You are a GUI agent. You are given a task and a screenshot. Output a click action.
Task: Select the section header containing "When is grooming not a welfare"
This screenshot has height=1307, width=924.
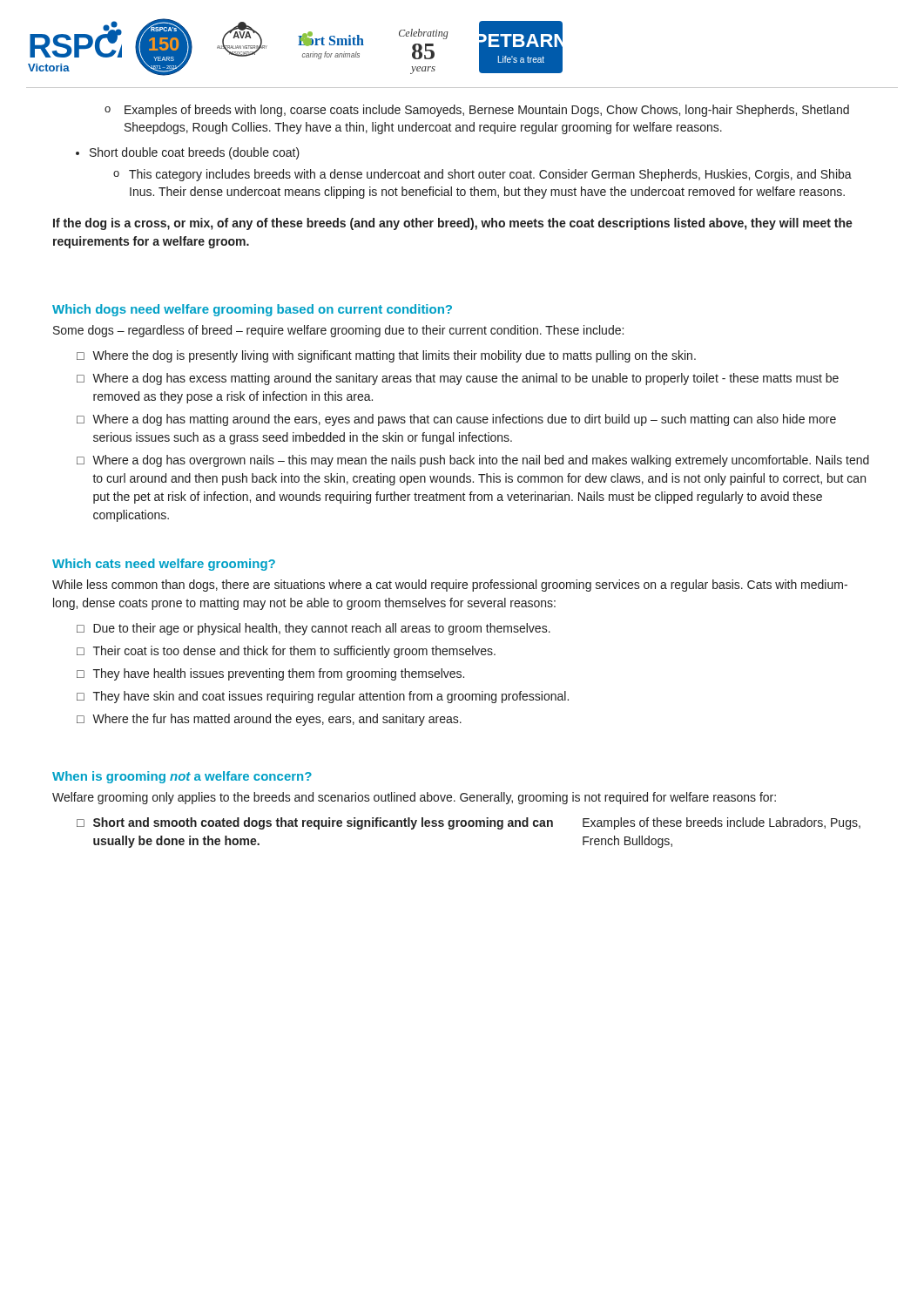click(x=182, y=776)
